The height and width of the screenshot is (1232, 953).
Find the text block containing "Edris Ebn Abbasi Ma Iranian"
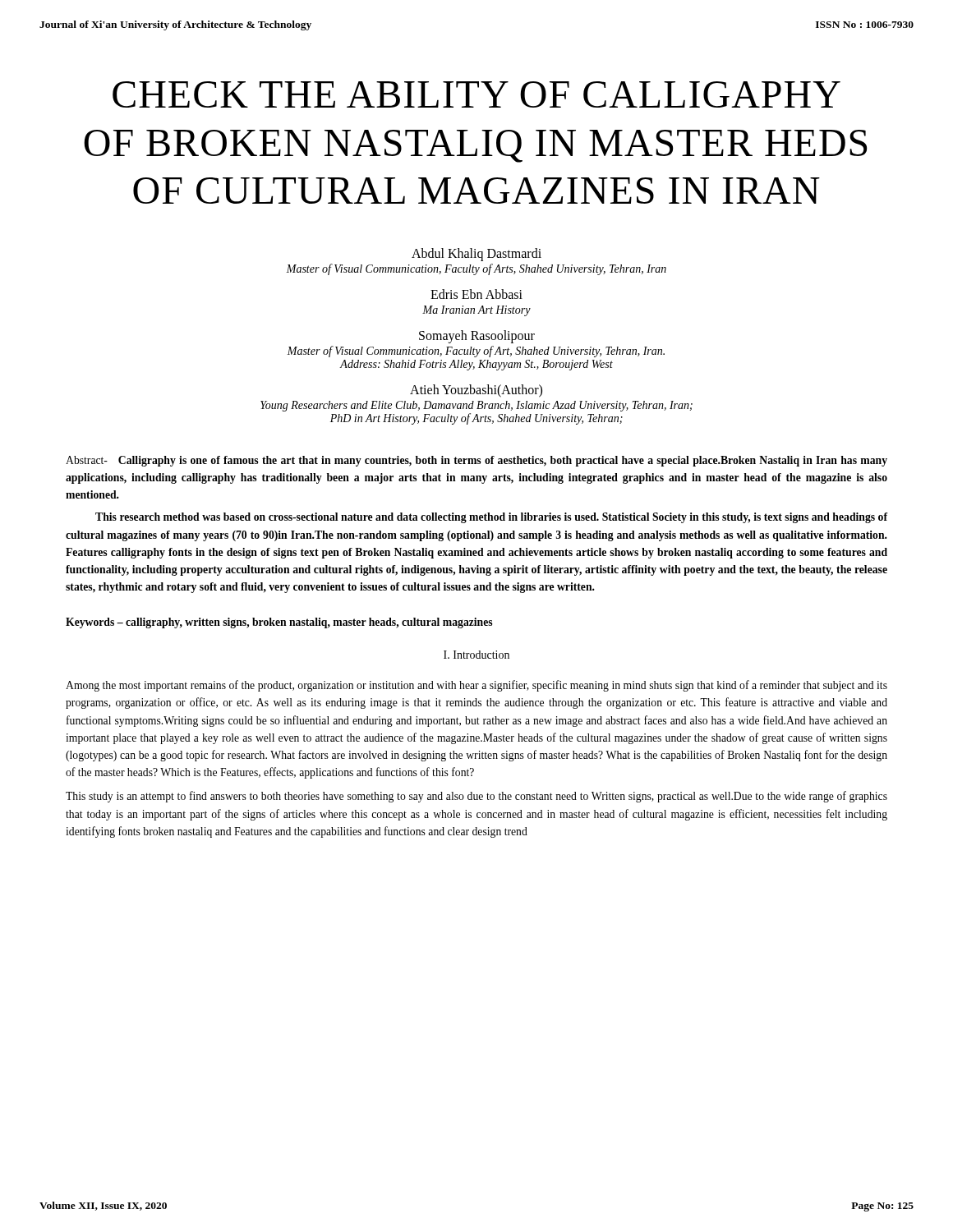[x=476, y=302]
